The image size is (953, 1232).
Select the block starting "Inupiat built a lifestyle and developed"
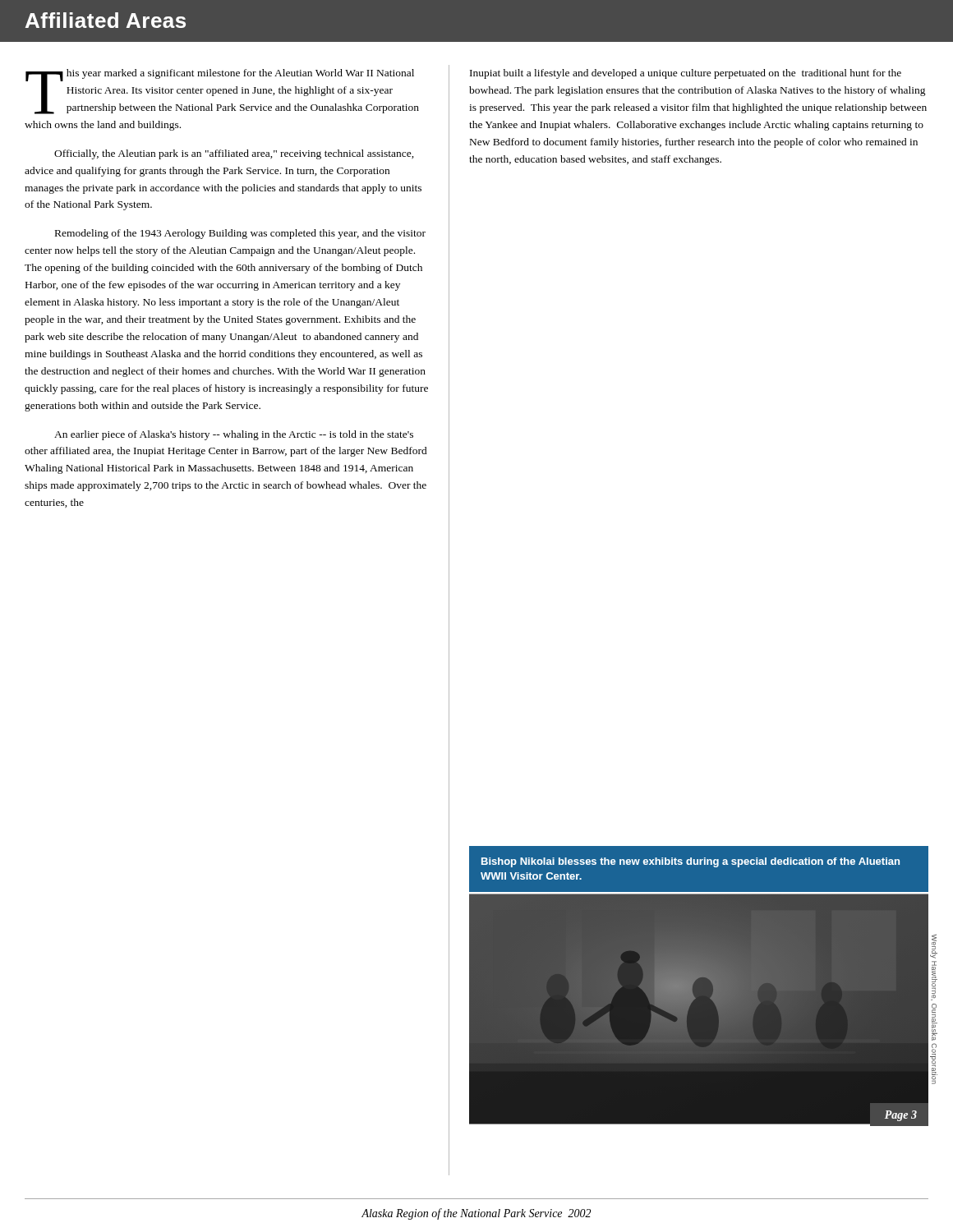pos(698,116)
